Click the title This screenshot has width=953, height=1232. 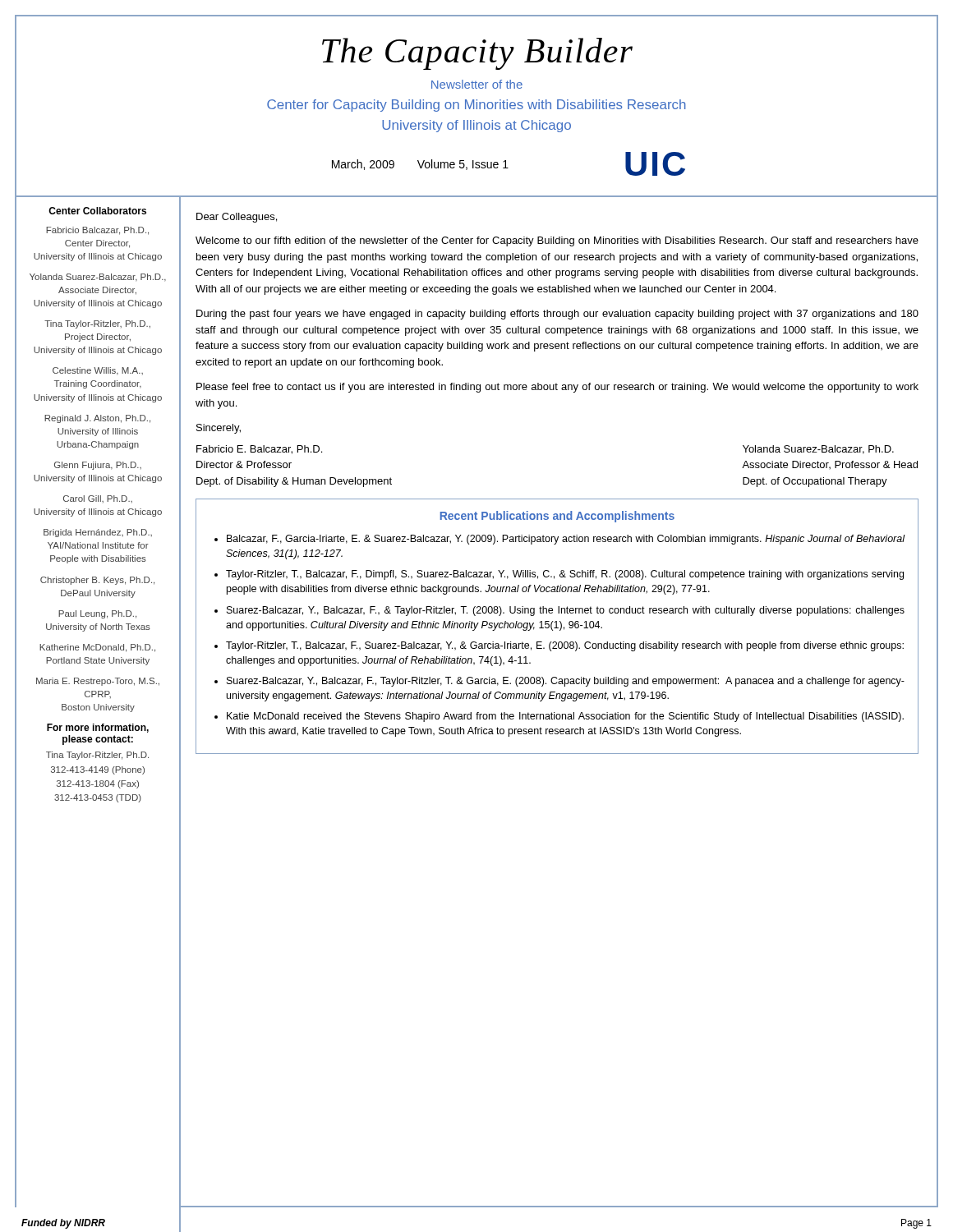point(476,51)
